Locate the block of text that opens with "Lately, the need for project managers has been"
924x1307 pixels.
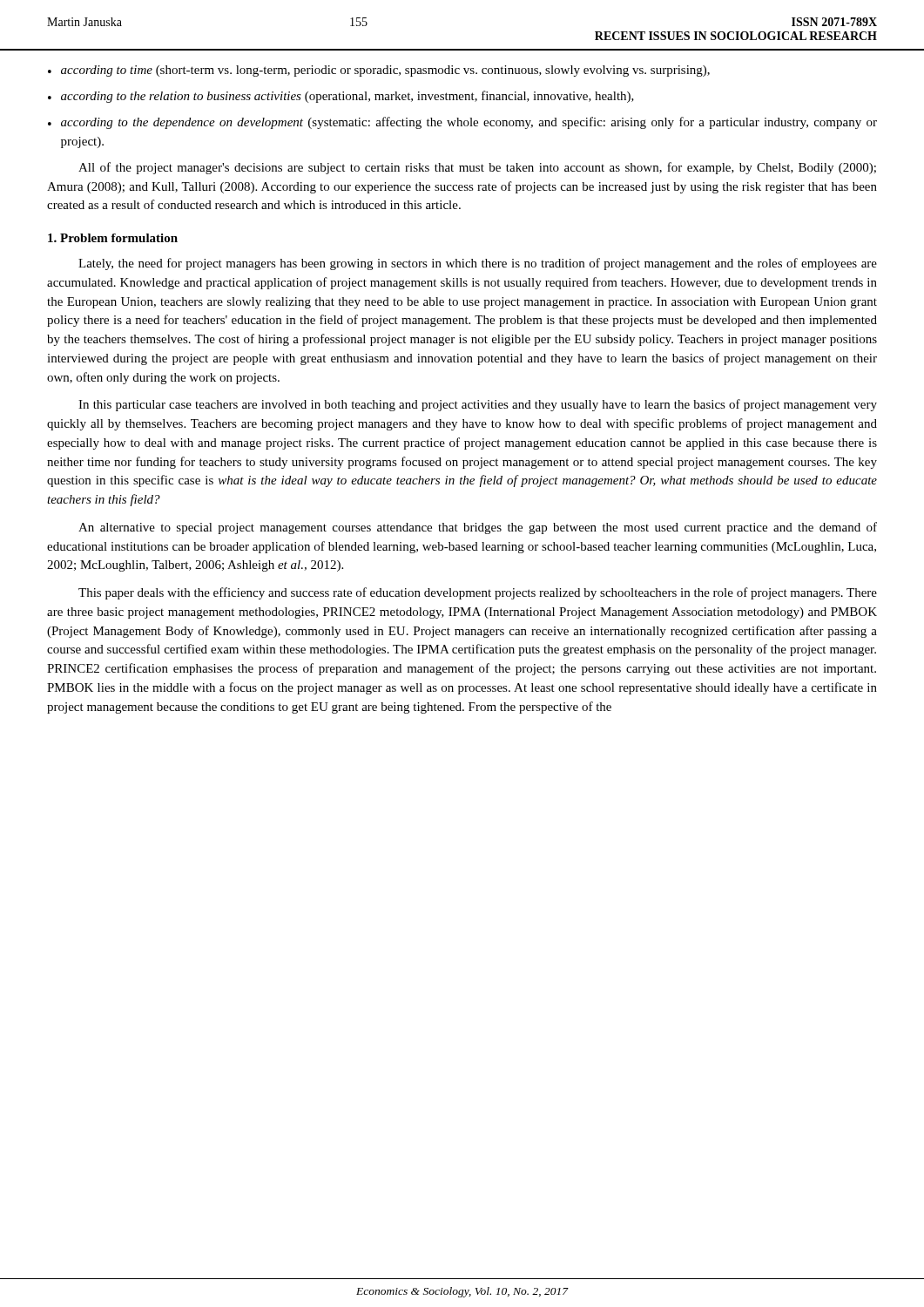462,320
